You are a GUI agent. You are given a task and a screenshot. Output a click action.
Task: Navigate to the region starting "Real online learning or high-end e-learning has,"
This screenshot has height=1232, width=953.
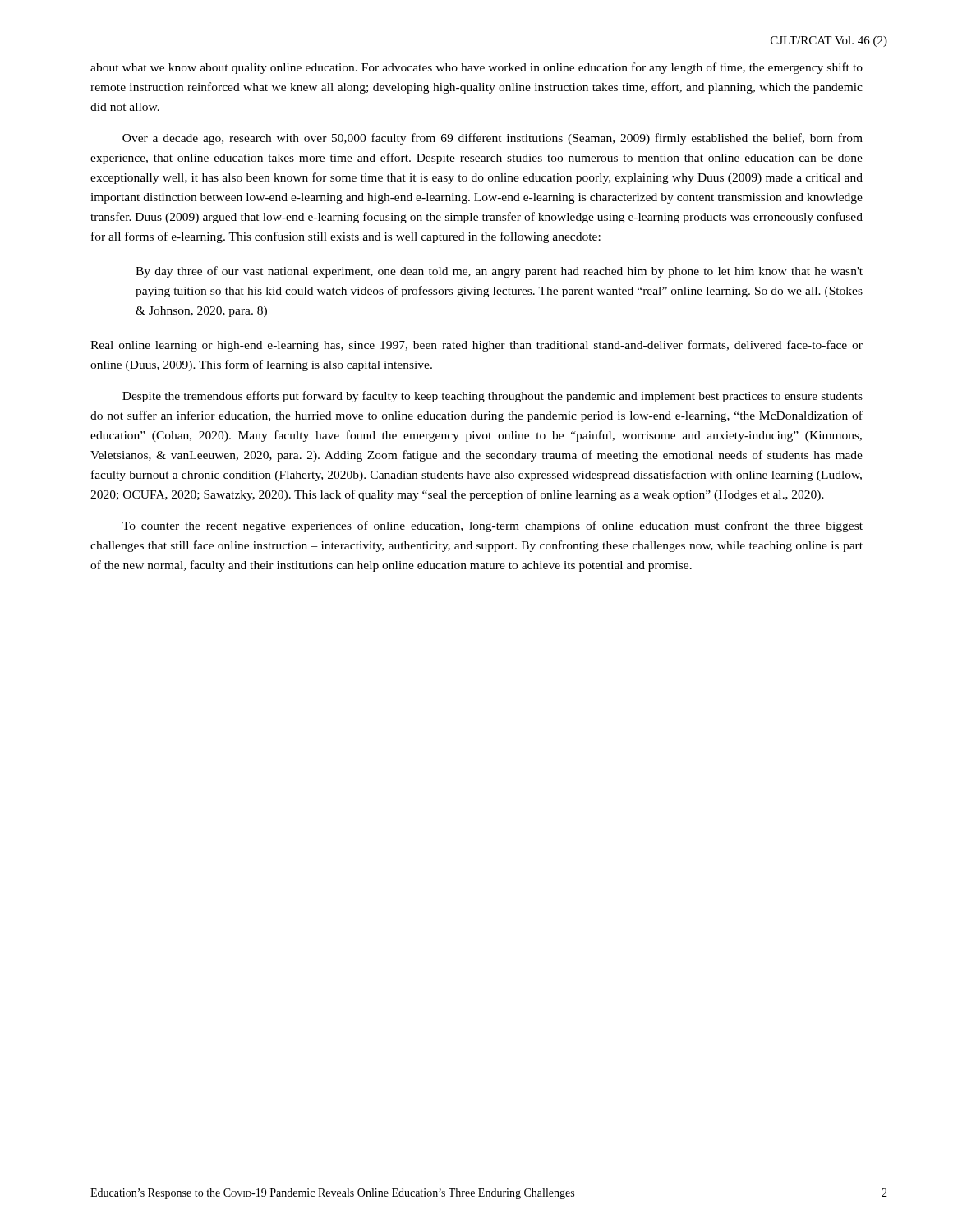476,355
